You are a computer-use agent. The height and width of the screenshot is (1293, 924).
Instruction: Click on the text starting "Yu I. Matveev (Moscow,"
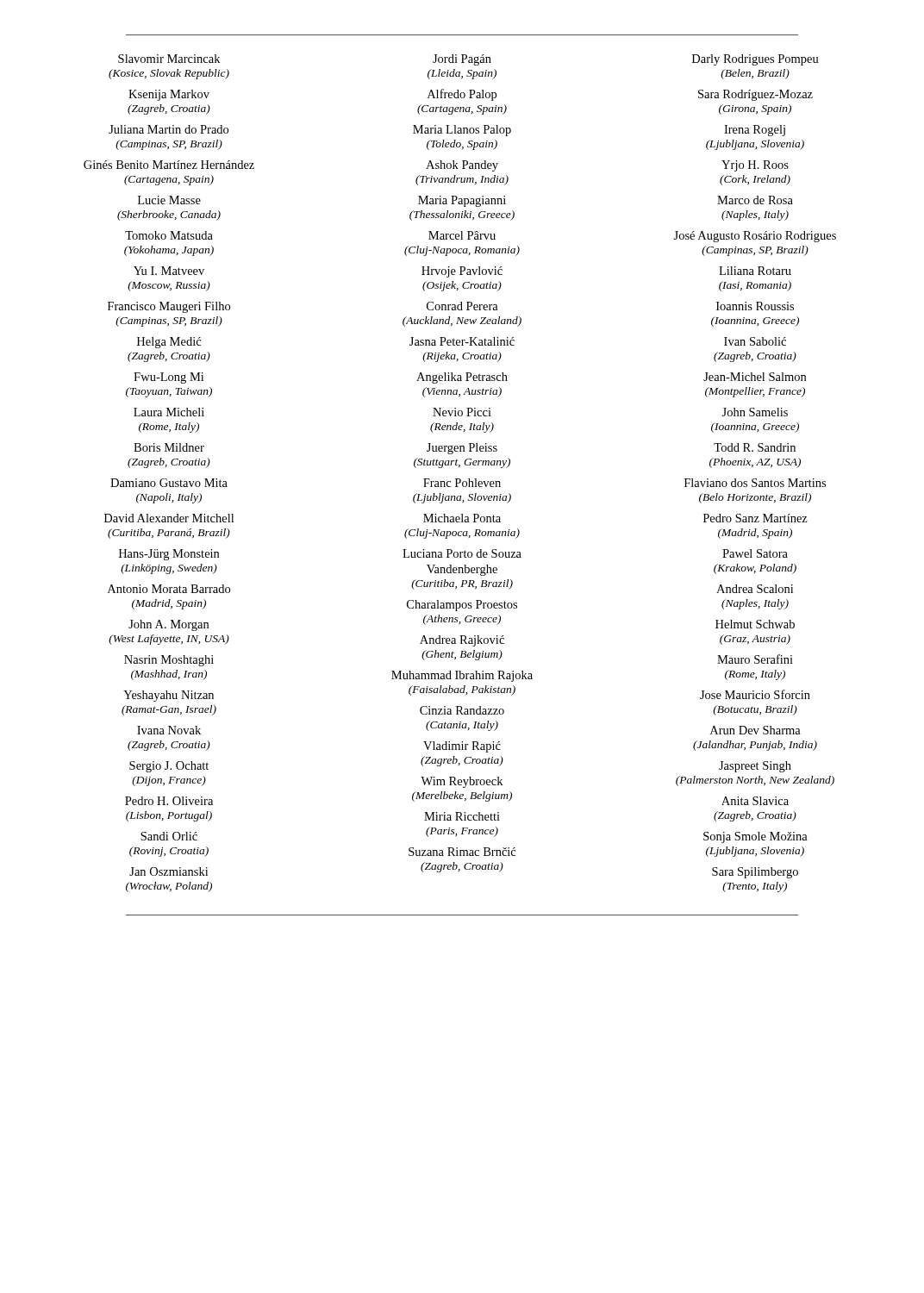tap(169, 278)
